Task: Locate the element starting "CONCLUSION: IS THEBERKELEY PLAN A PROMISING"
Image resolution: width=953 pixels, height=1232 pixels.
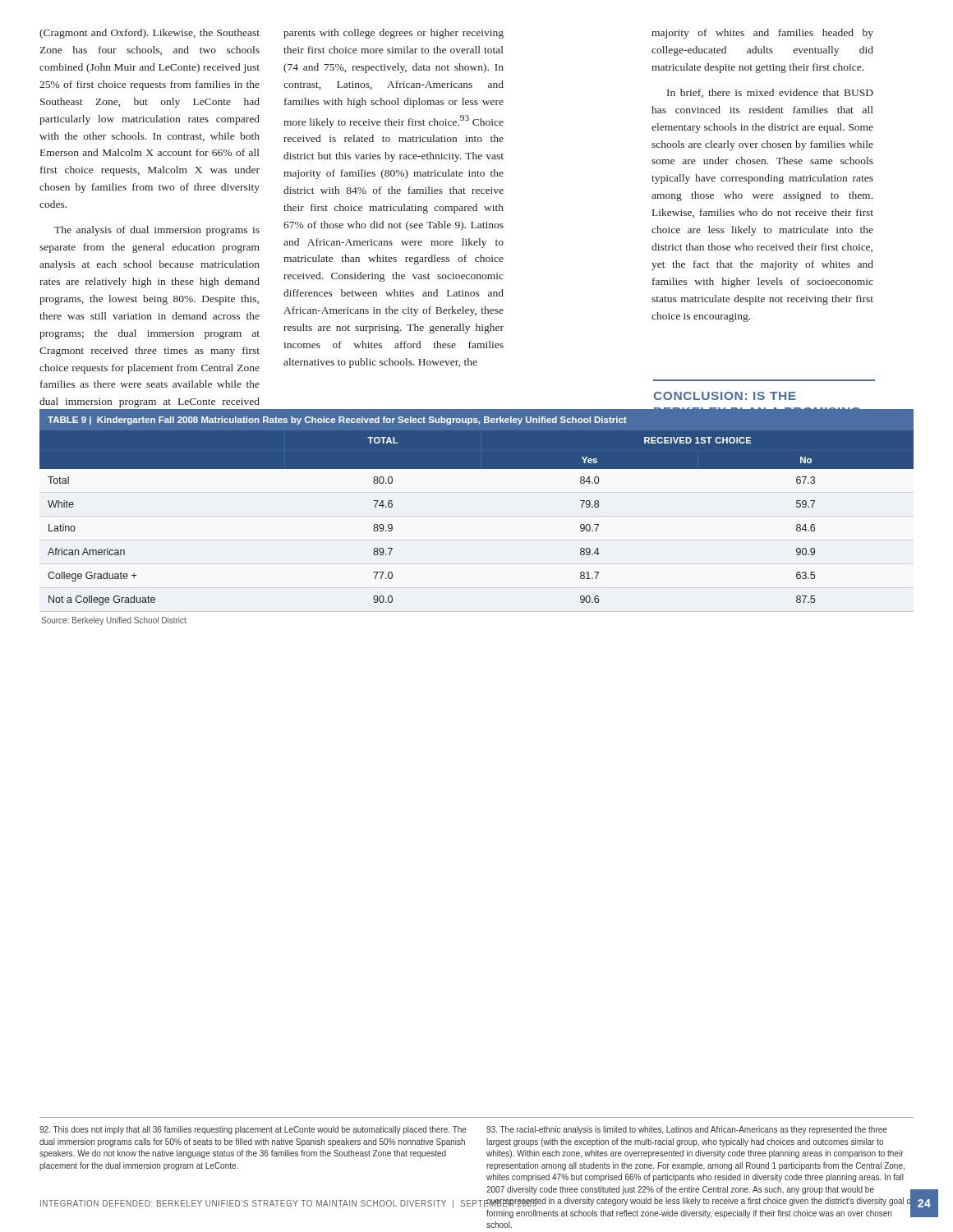Action: [764, 399]
